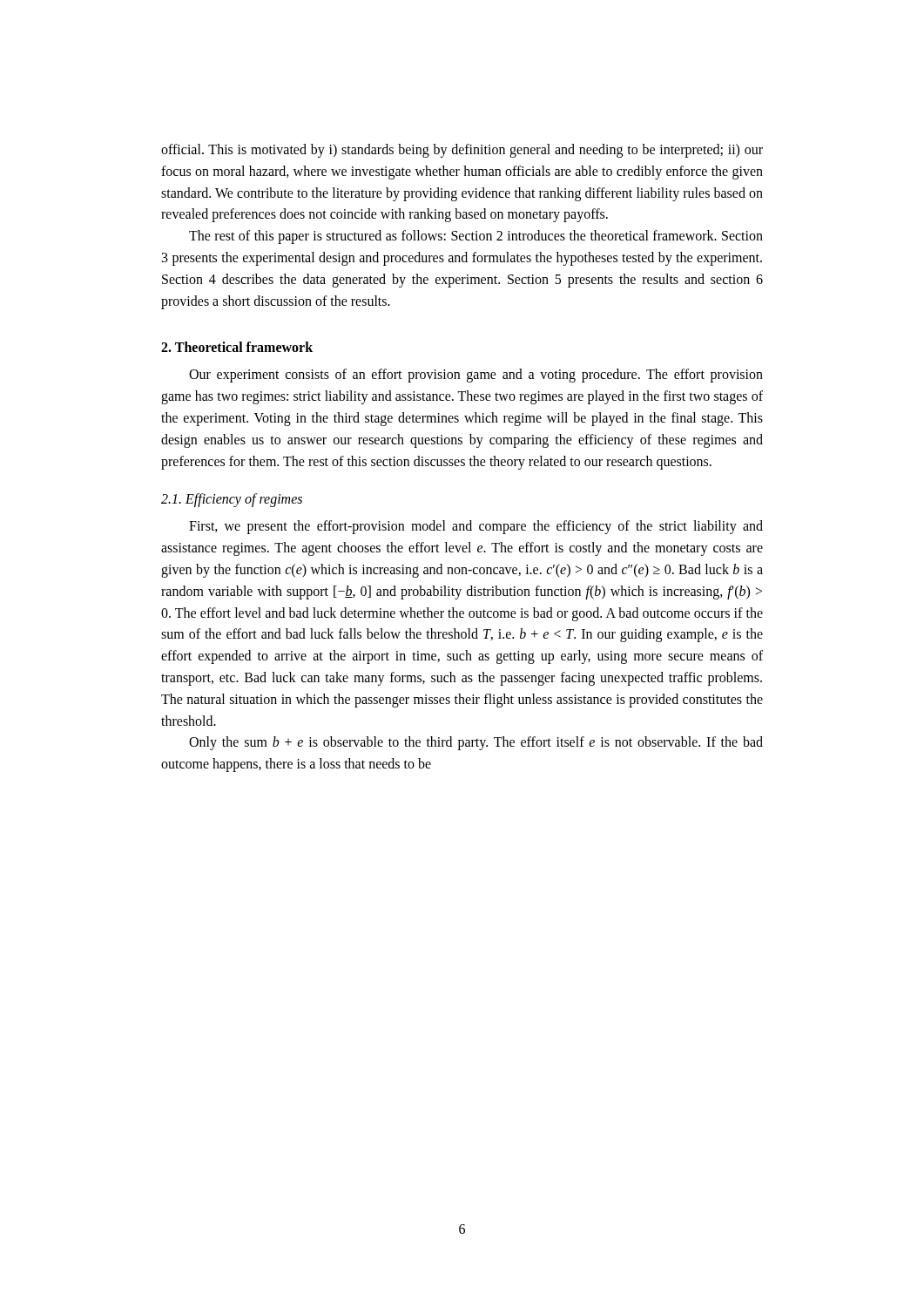Viewport: 924px width, 1307px height.
Task: Locate the block of text that opens with "The rest of this paper is structured as"
Action: 462,269
